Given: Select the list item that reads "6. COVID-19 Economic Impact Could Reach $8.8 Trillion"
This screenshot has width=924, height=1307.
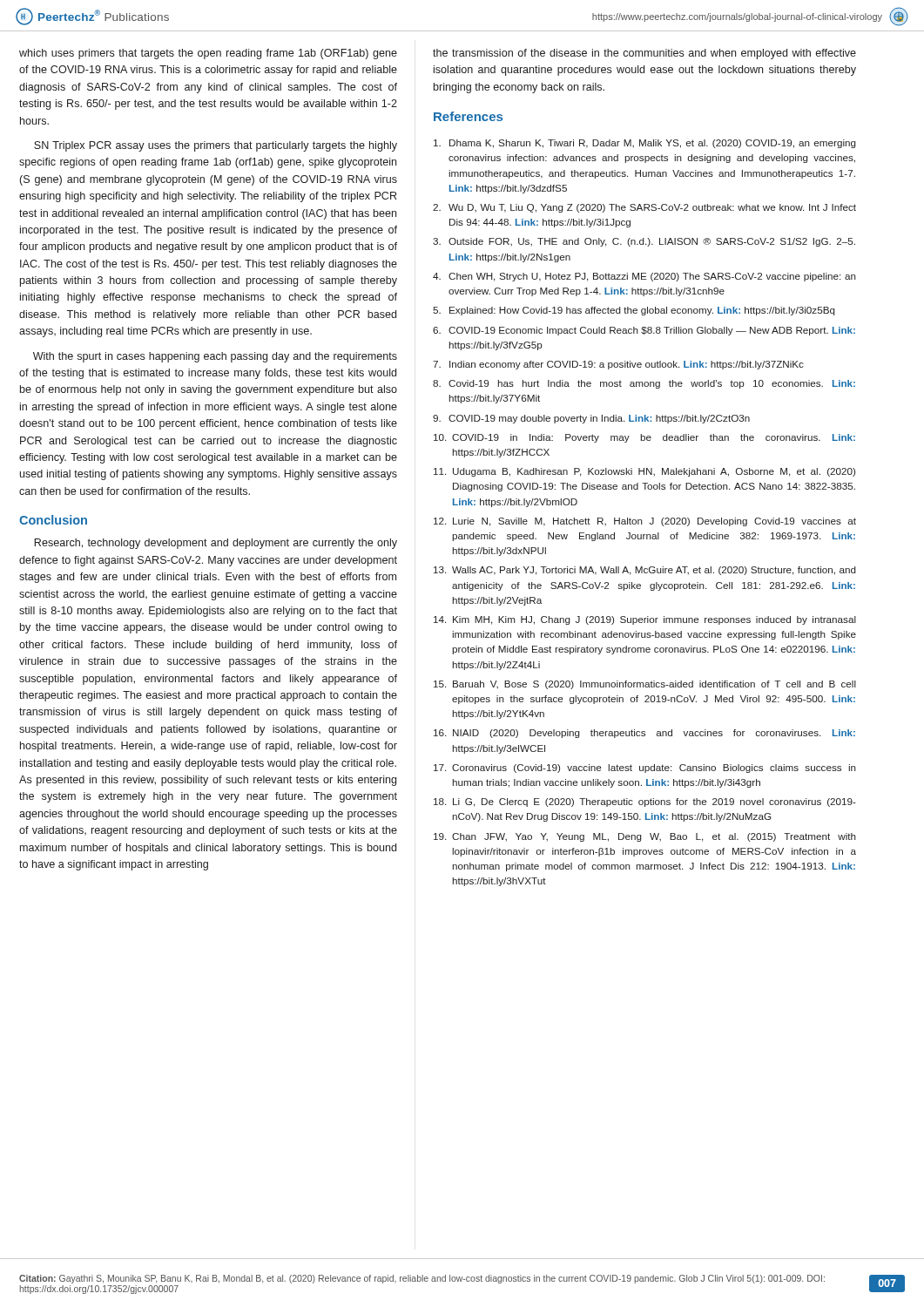Looking at the screenshot, I should [x=644, y=337].
